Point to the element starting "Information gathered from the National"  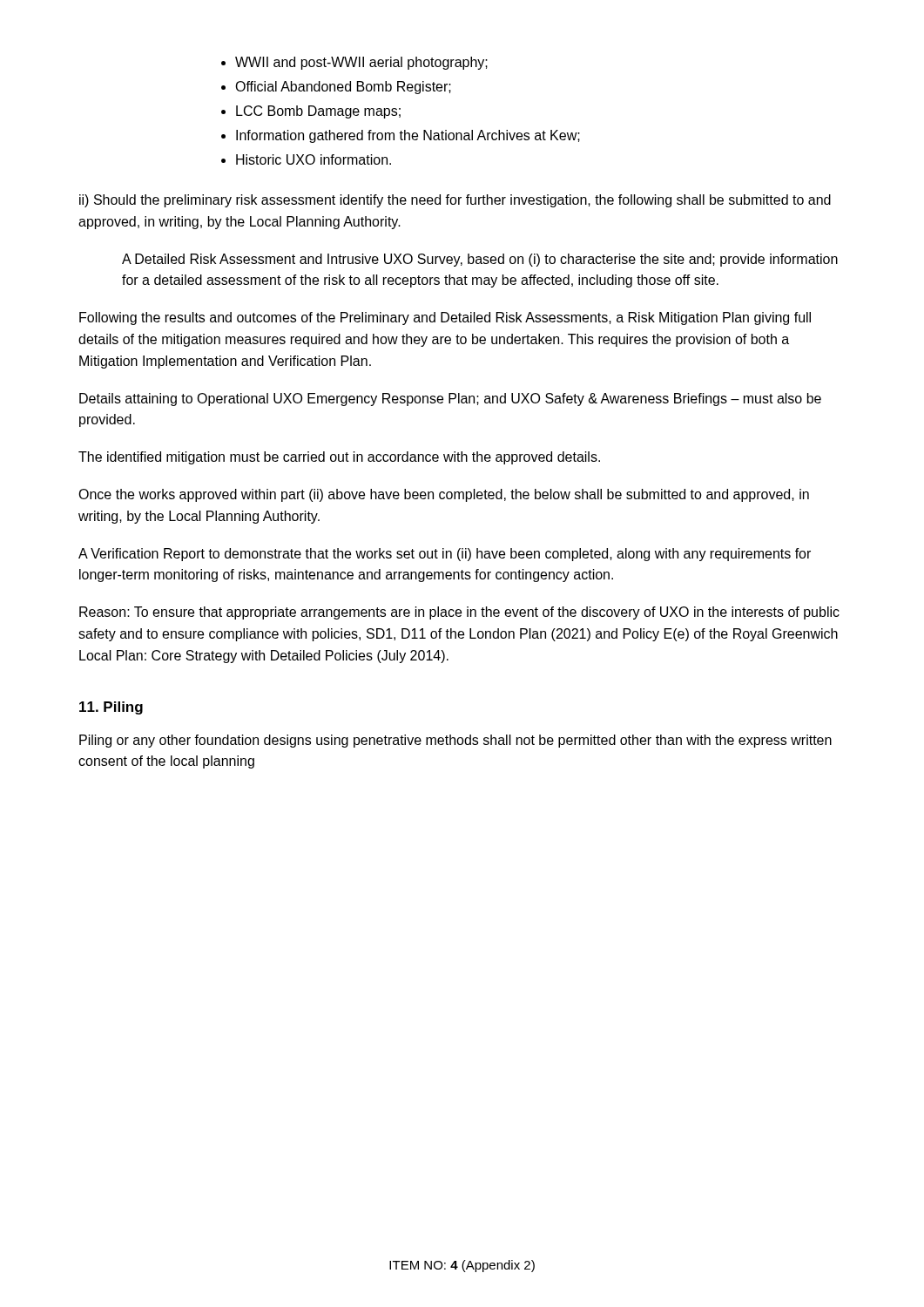coord(540,136)
